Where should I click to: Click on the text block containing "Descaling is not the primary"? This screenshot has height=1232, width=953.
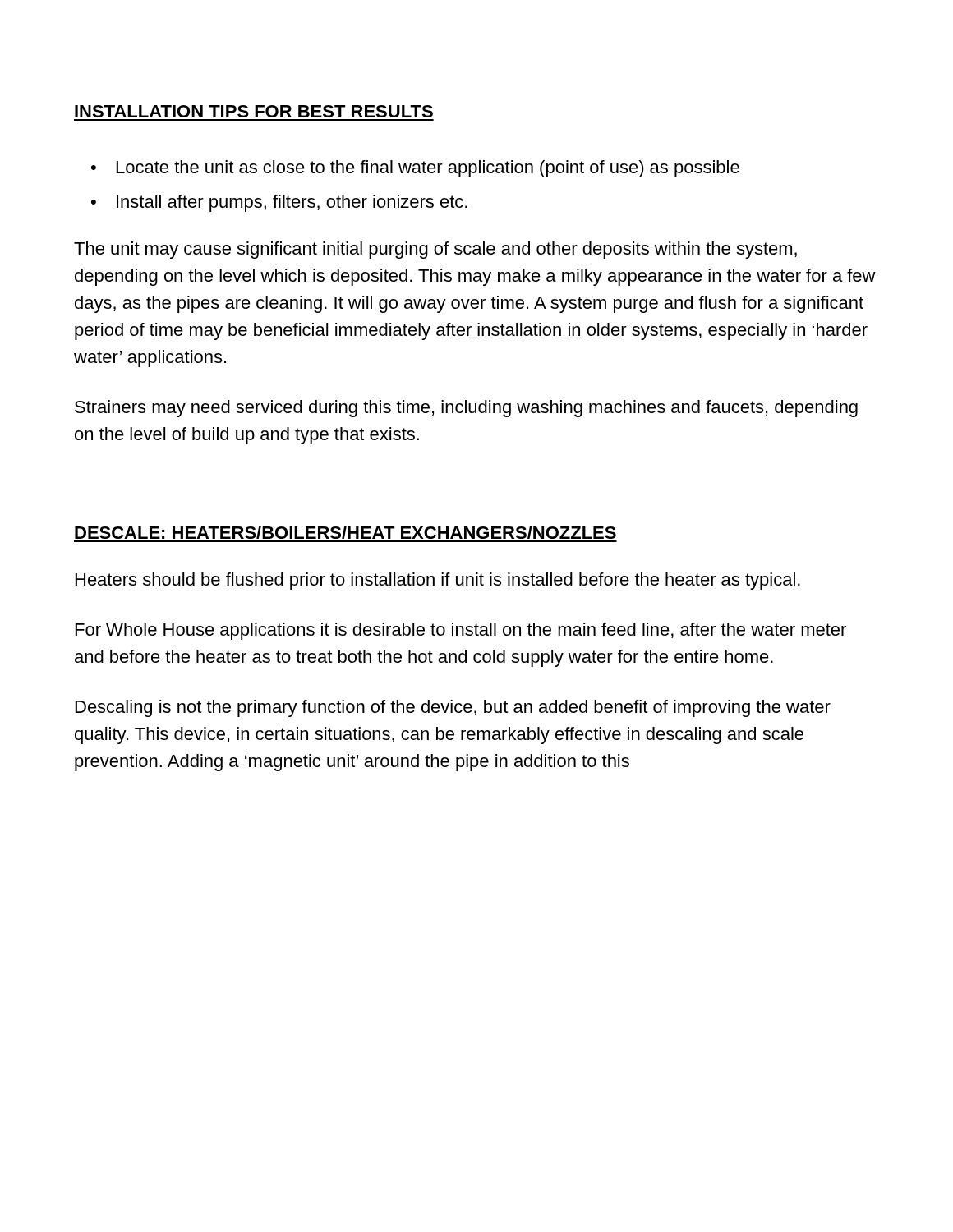[452, 733]
